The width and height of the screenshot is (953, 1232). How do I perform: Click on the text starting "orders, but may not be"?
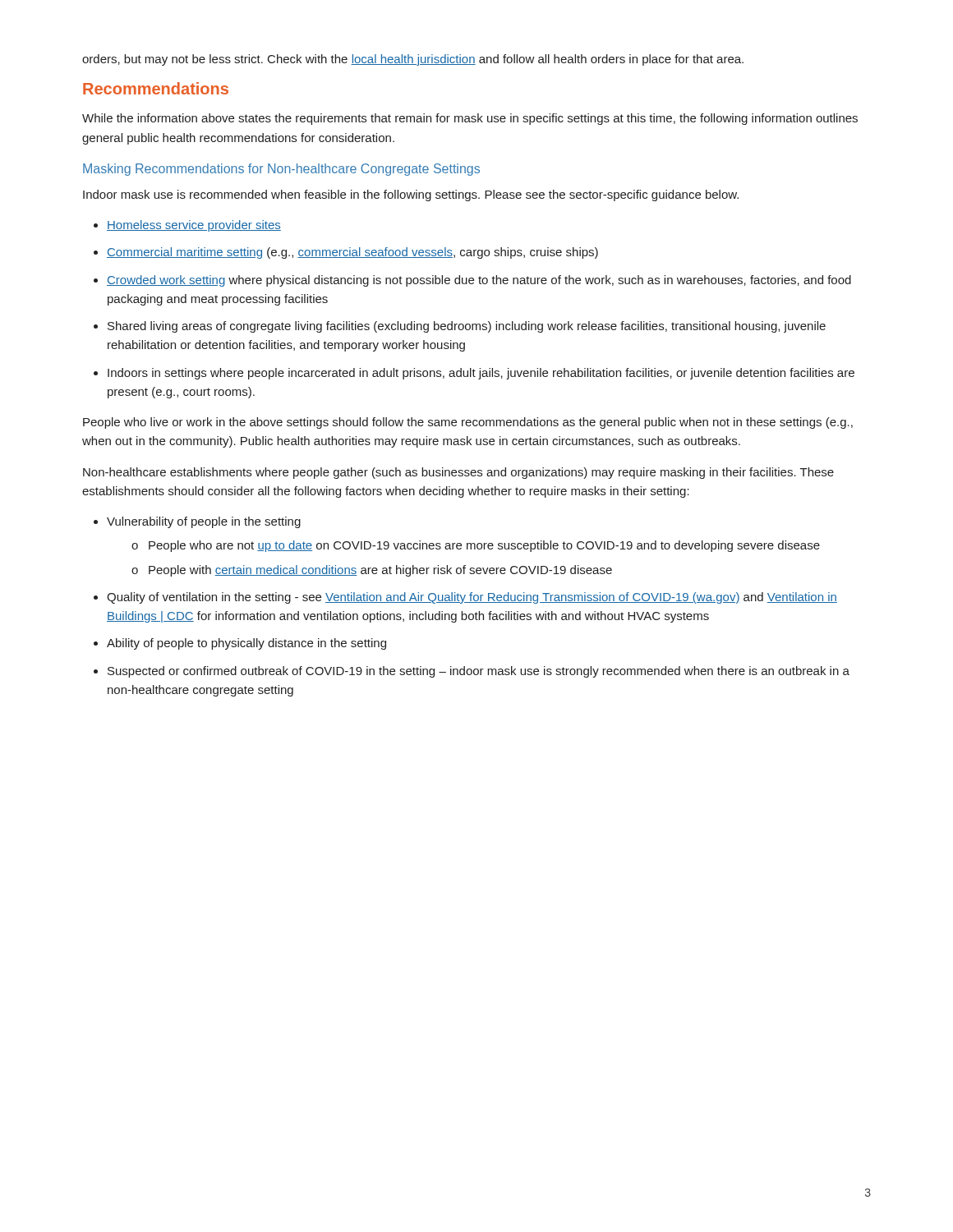pyautogui.click(x=413, y=59)
